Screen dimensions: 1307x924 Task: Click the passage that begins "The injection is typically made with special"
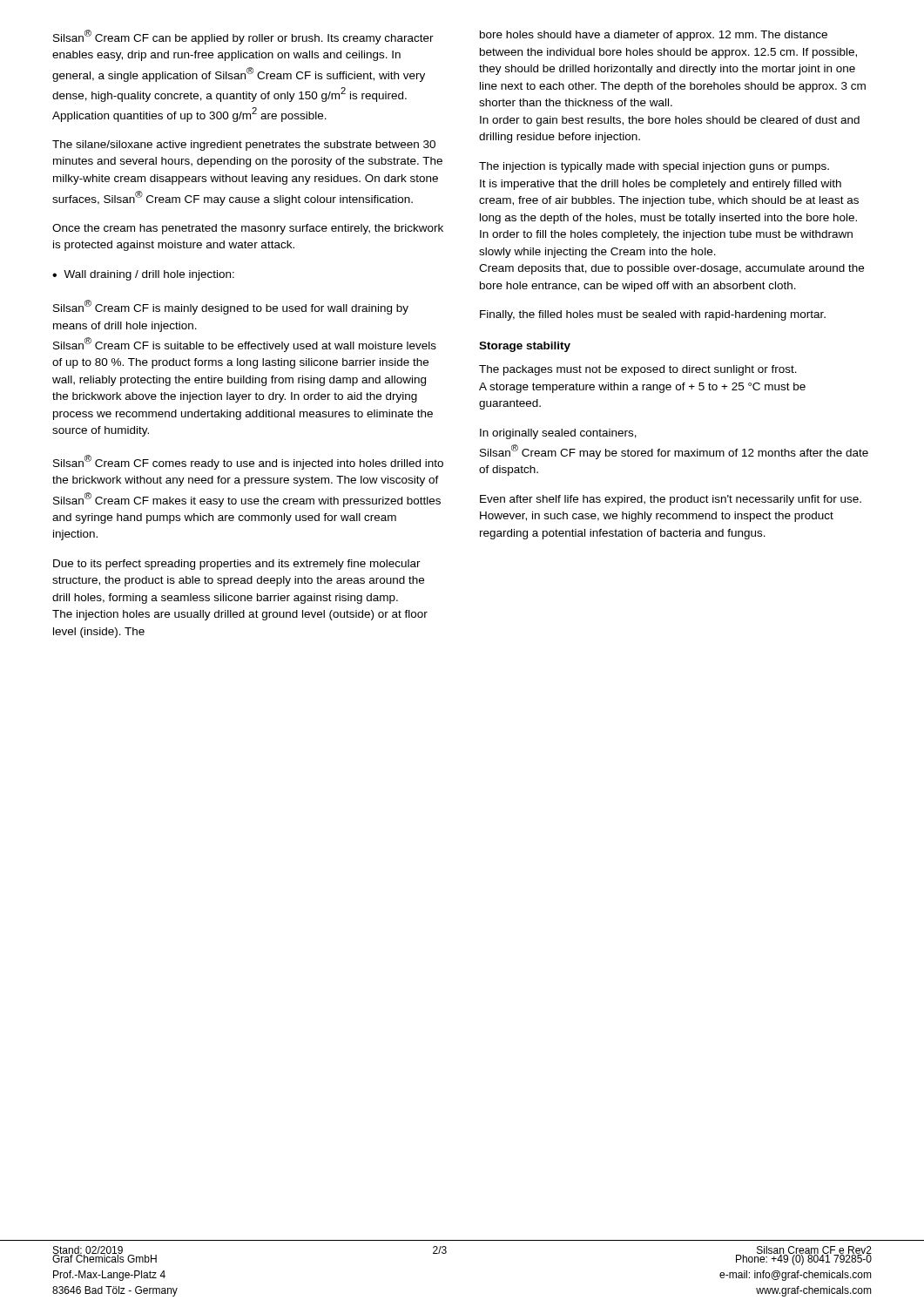point(672,226)
